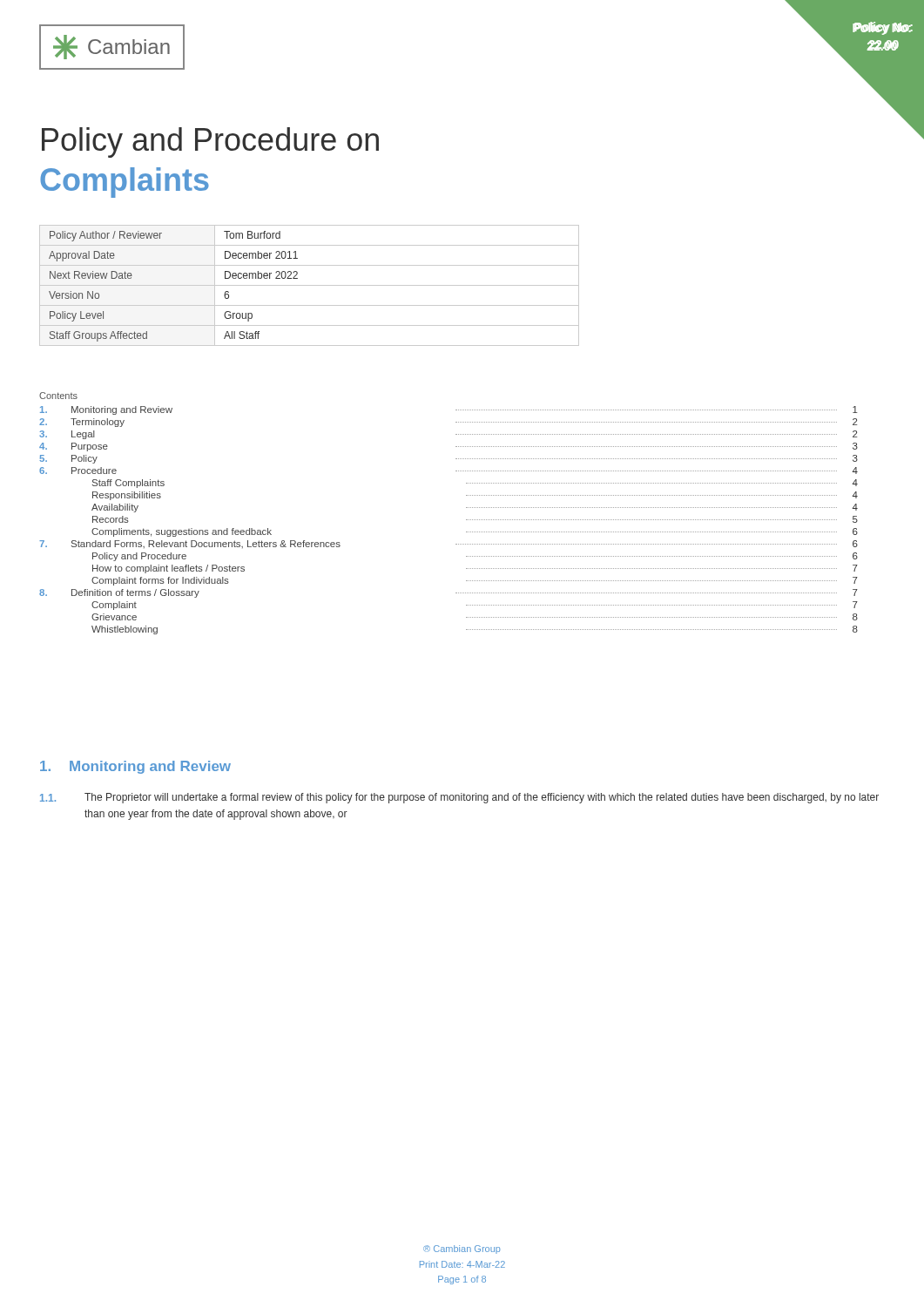The width and height of the screenshot is (924, 1307).
Task: Select the logo
Action: [112, 47]
